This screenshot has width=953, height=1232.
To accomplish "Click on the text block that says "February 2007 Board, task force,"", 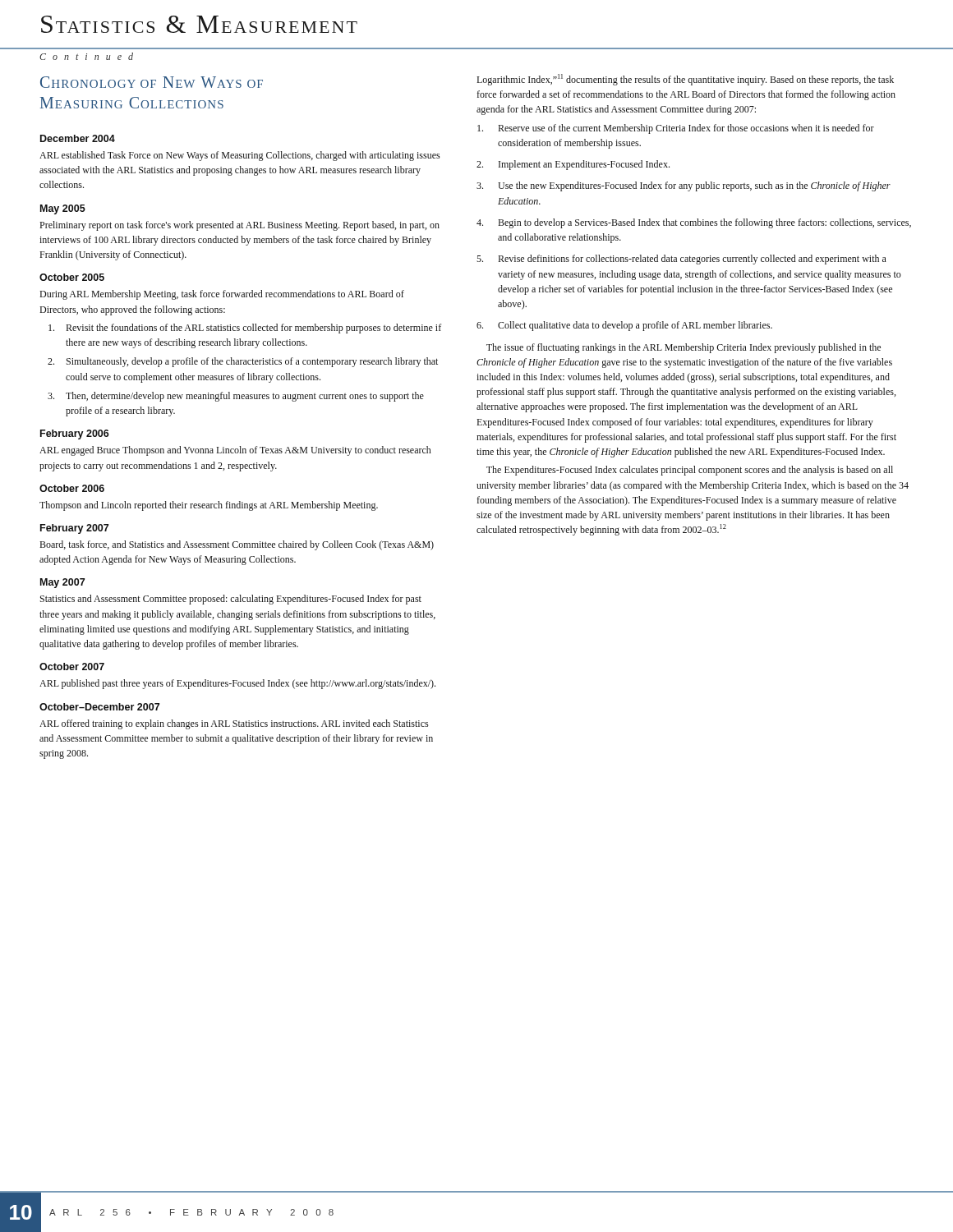I will [x=241, y=545].
